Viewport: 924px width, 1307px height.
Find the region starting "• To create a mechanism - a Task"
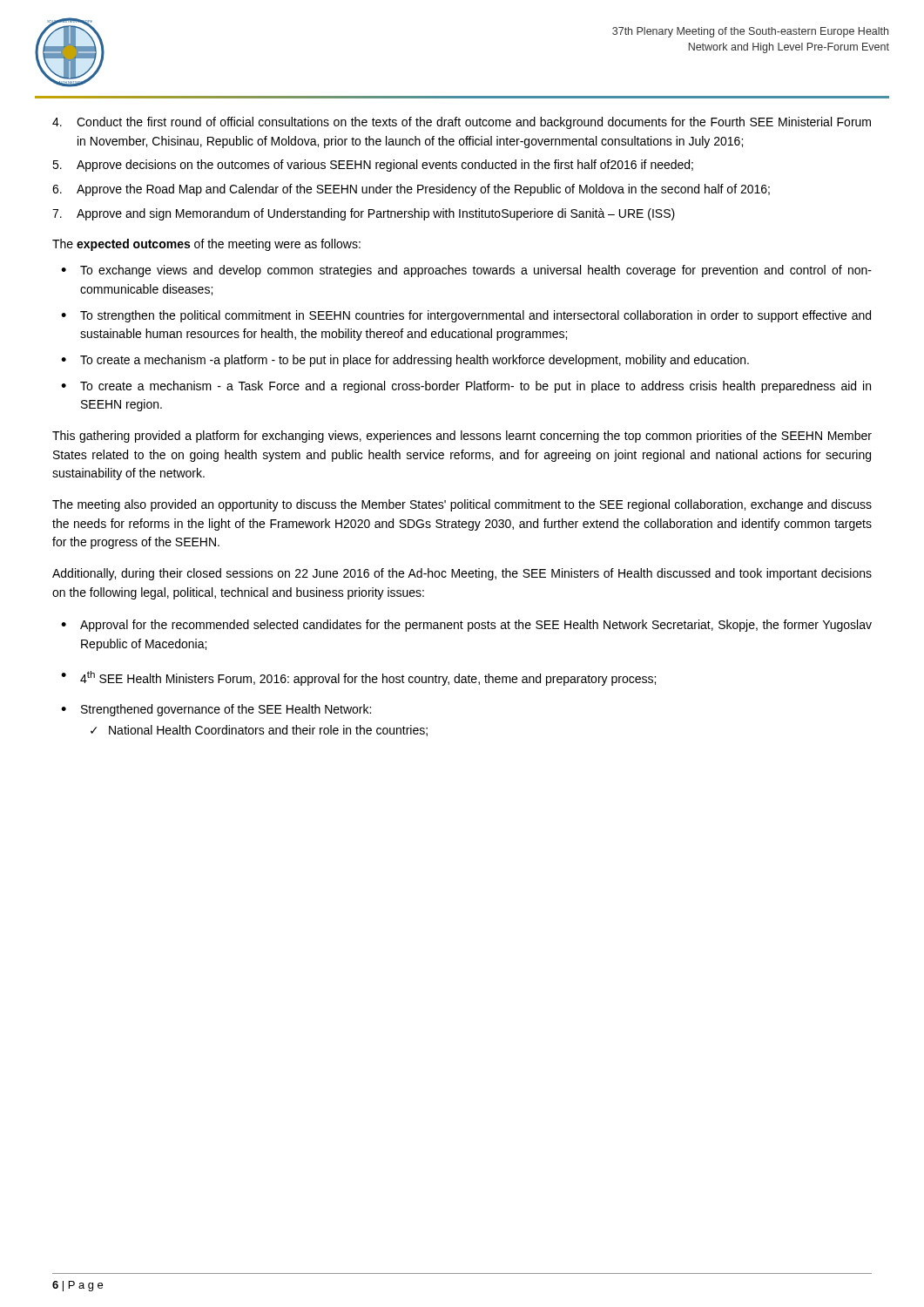[466, 396]
